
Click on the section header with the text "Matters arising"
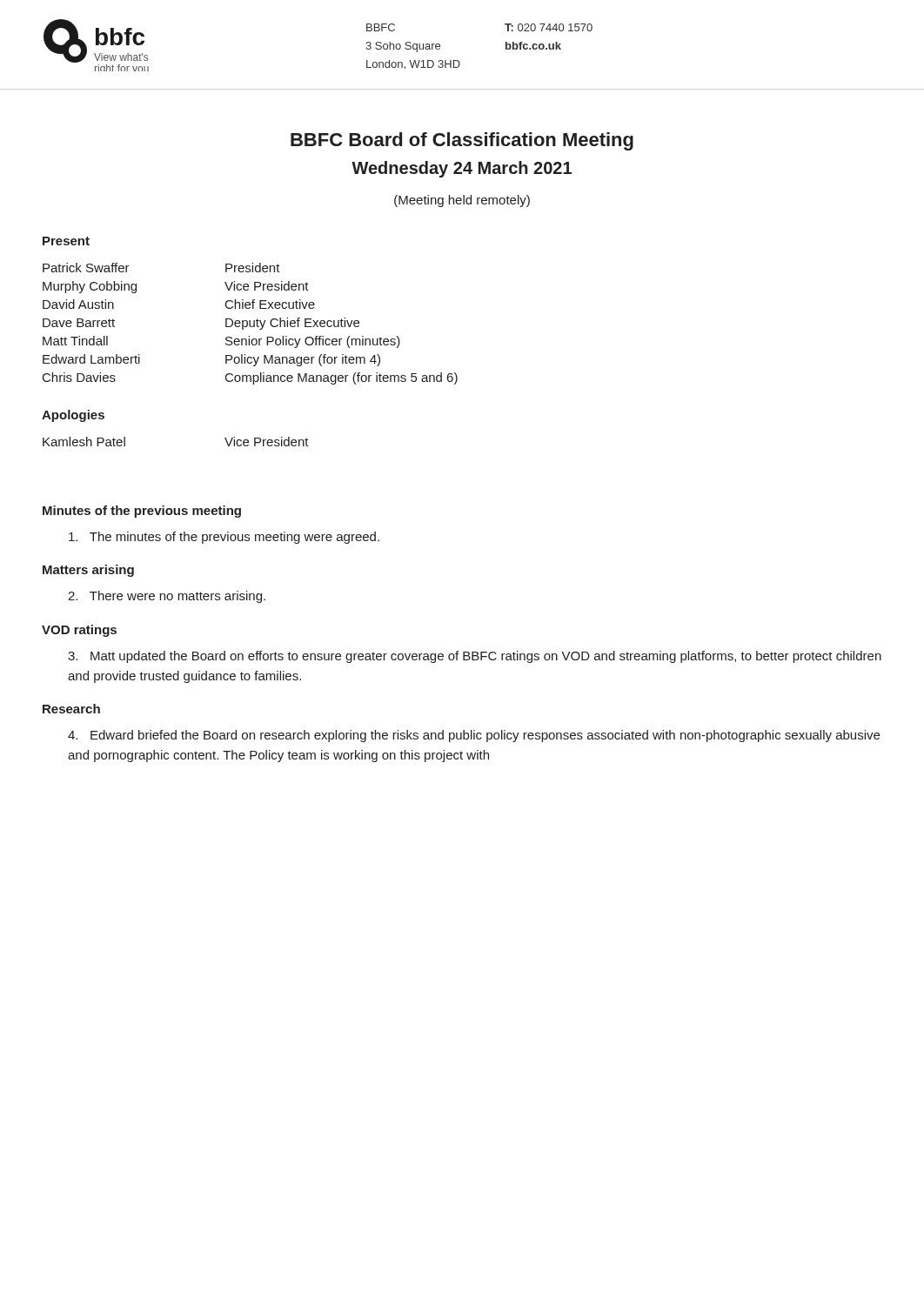point(88,570)
